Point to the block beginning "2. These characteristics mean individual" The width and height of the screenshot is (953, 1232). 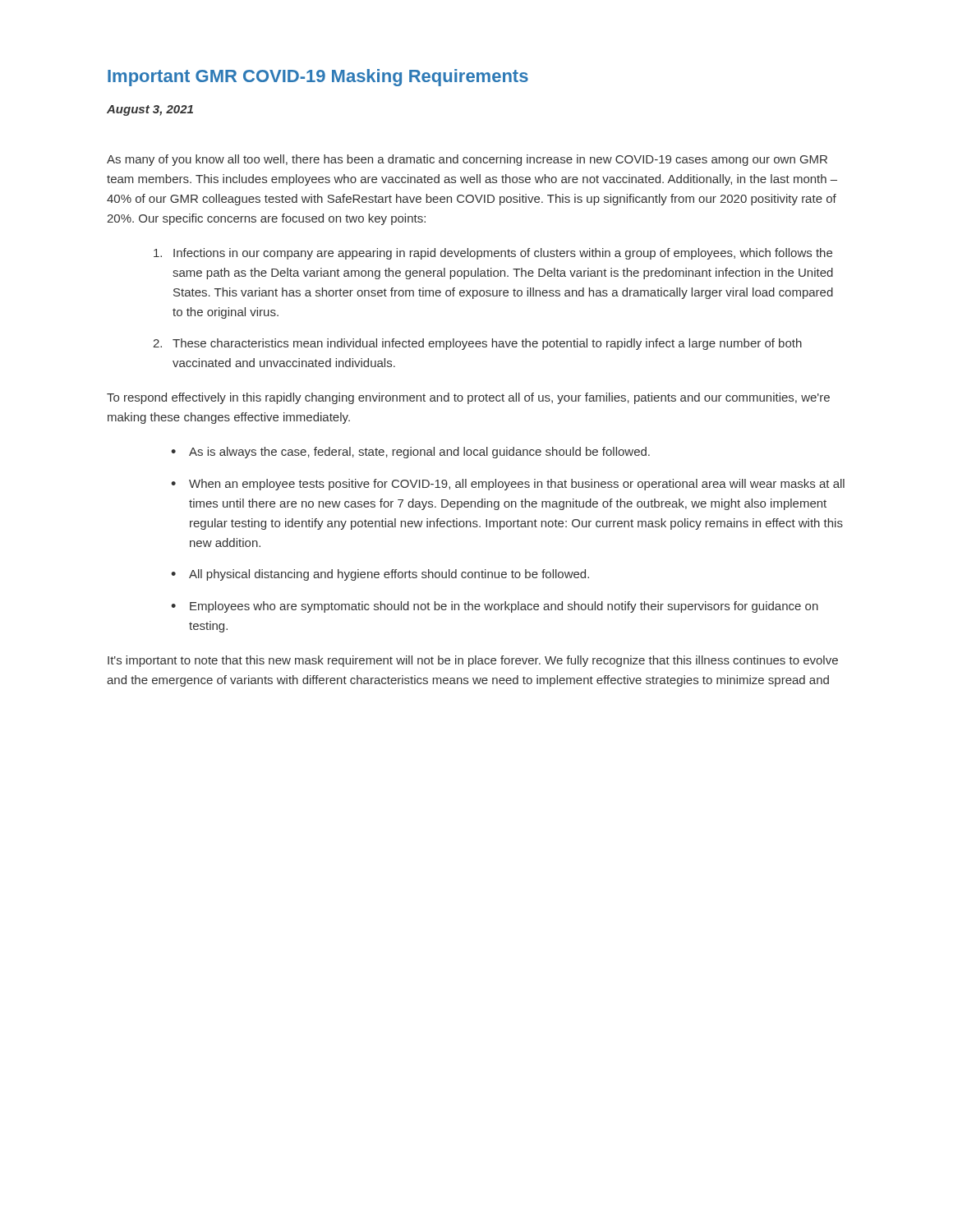point(476,353)
